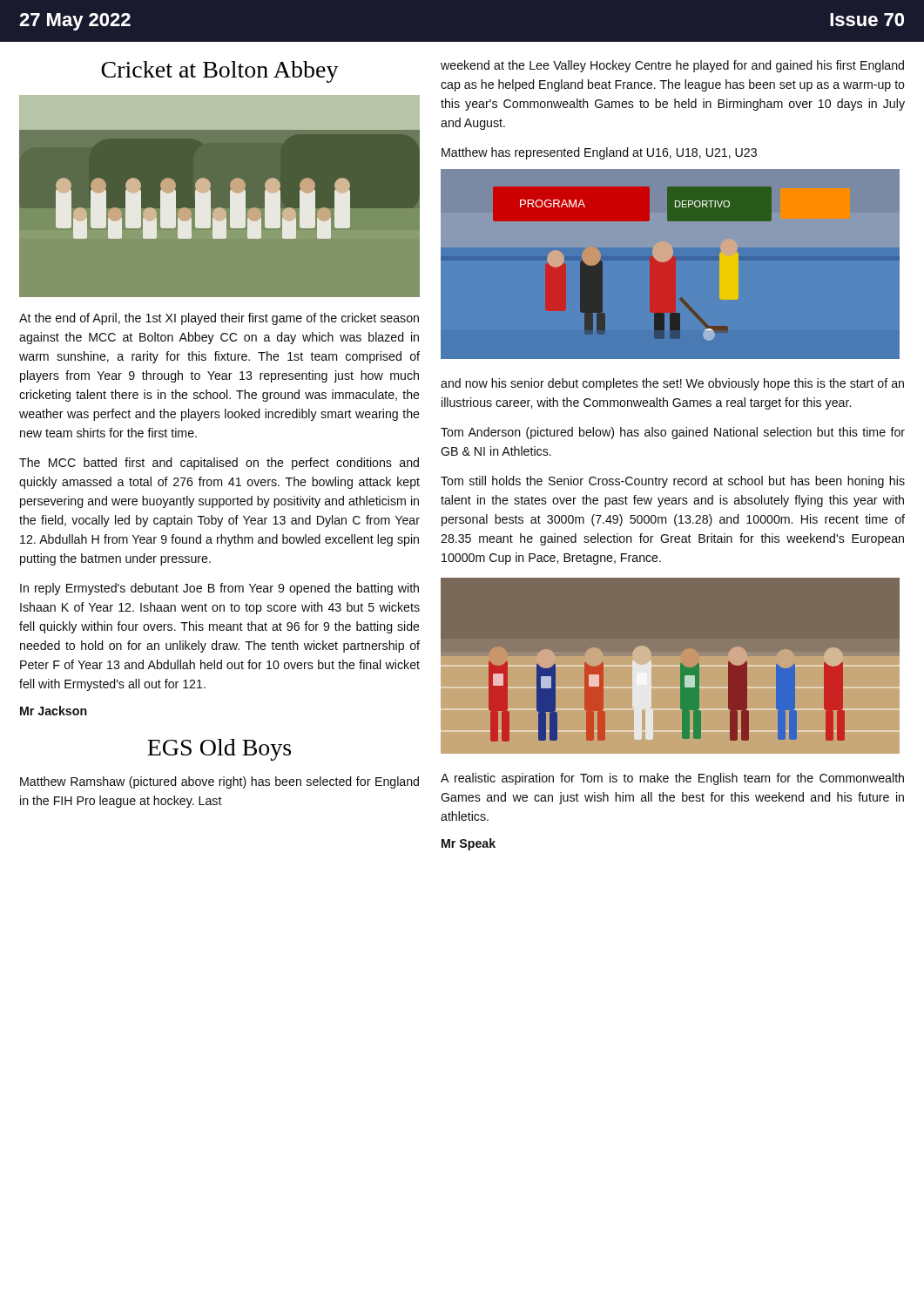Find the block starting "A realistic aspiration for Tom is to"
924x1307 pixels.
pyautogui.click(x=673, y=797)
